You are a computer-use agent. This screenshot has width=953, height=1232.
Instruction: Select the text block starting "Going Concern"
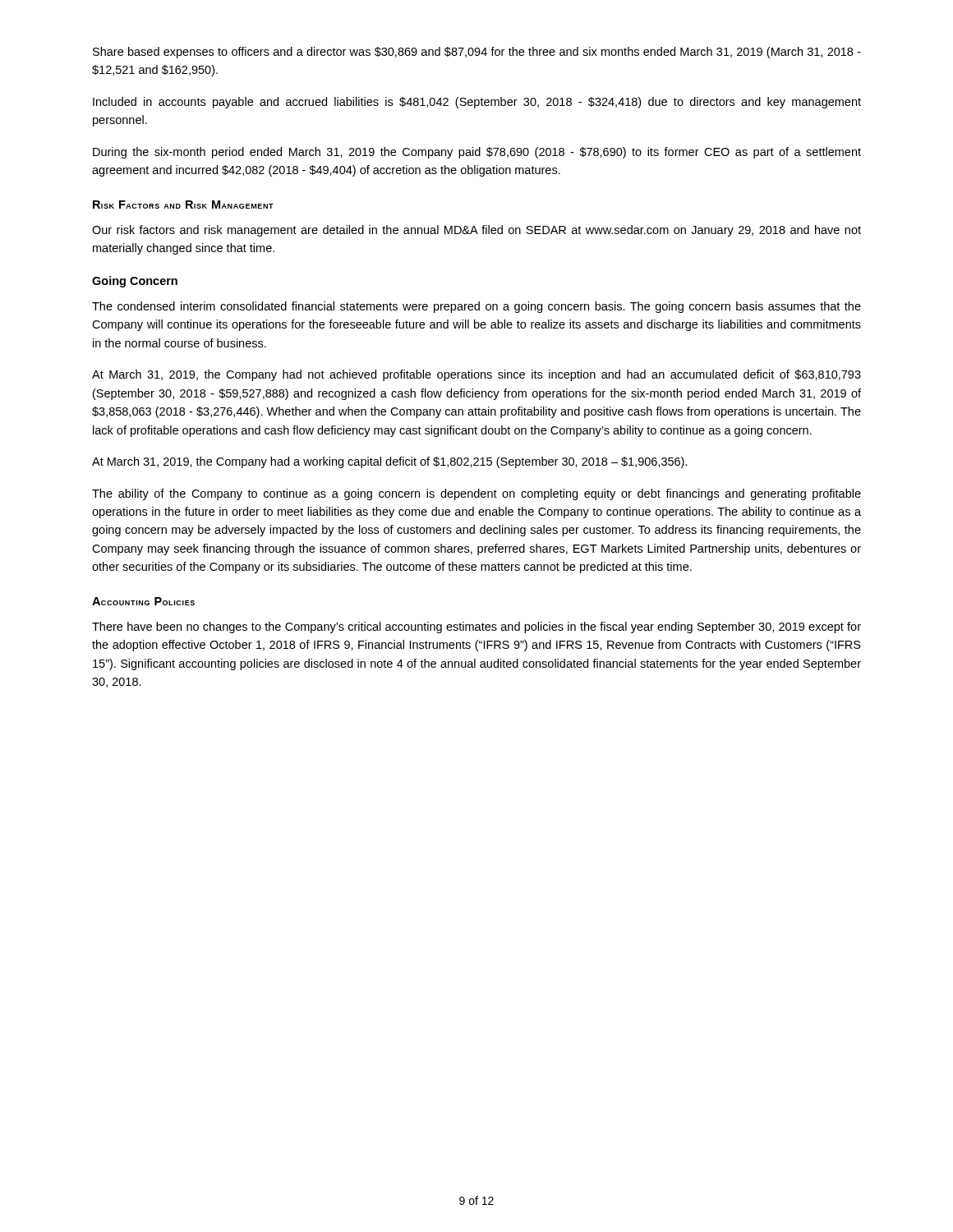135,281
